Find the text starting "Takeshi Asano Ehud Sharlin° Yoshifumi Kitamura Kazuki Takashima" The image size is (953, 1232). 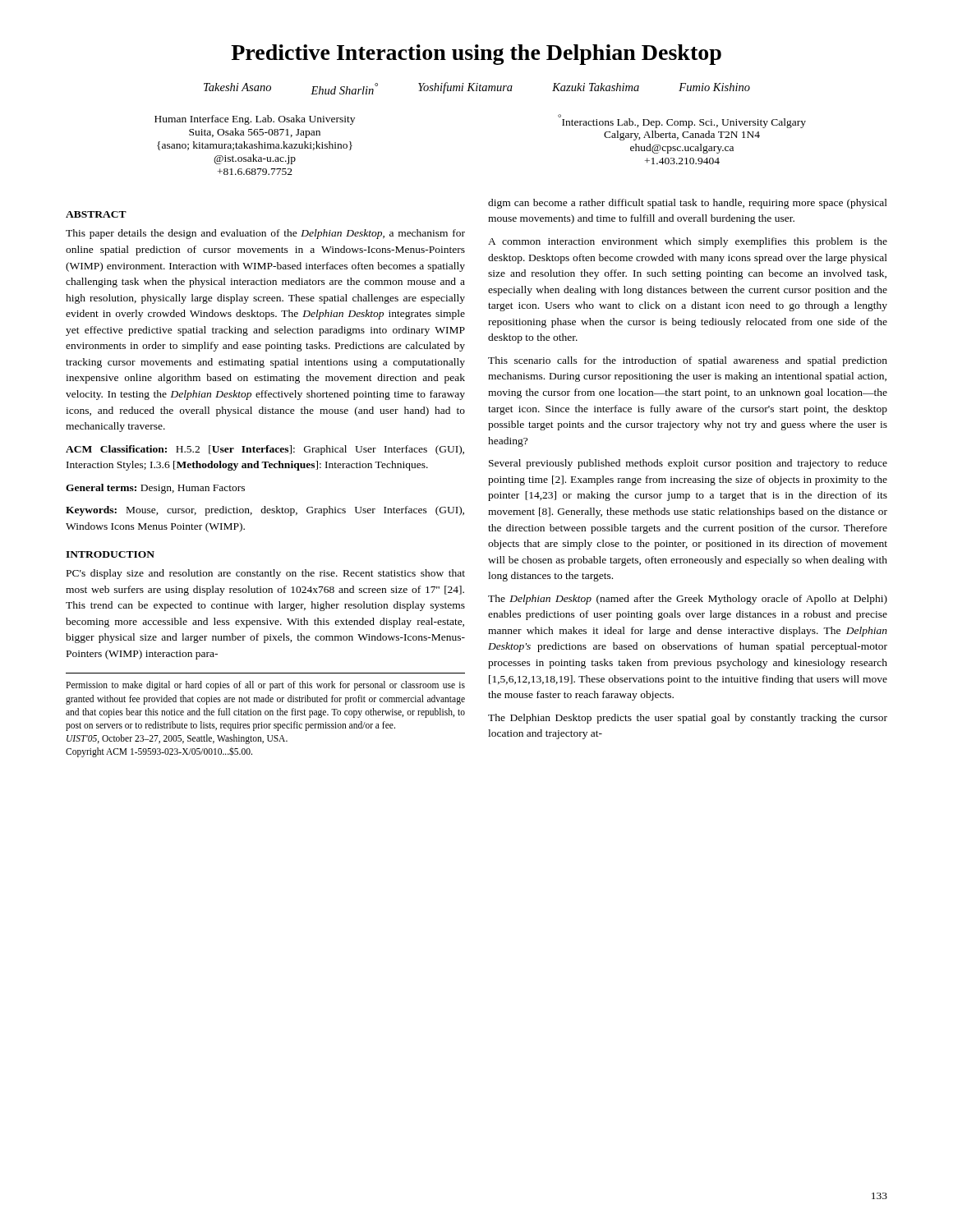(x=476, y=89)
